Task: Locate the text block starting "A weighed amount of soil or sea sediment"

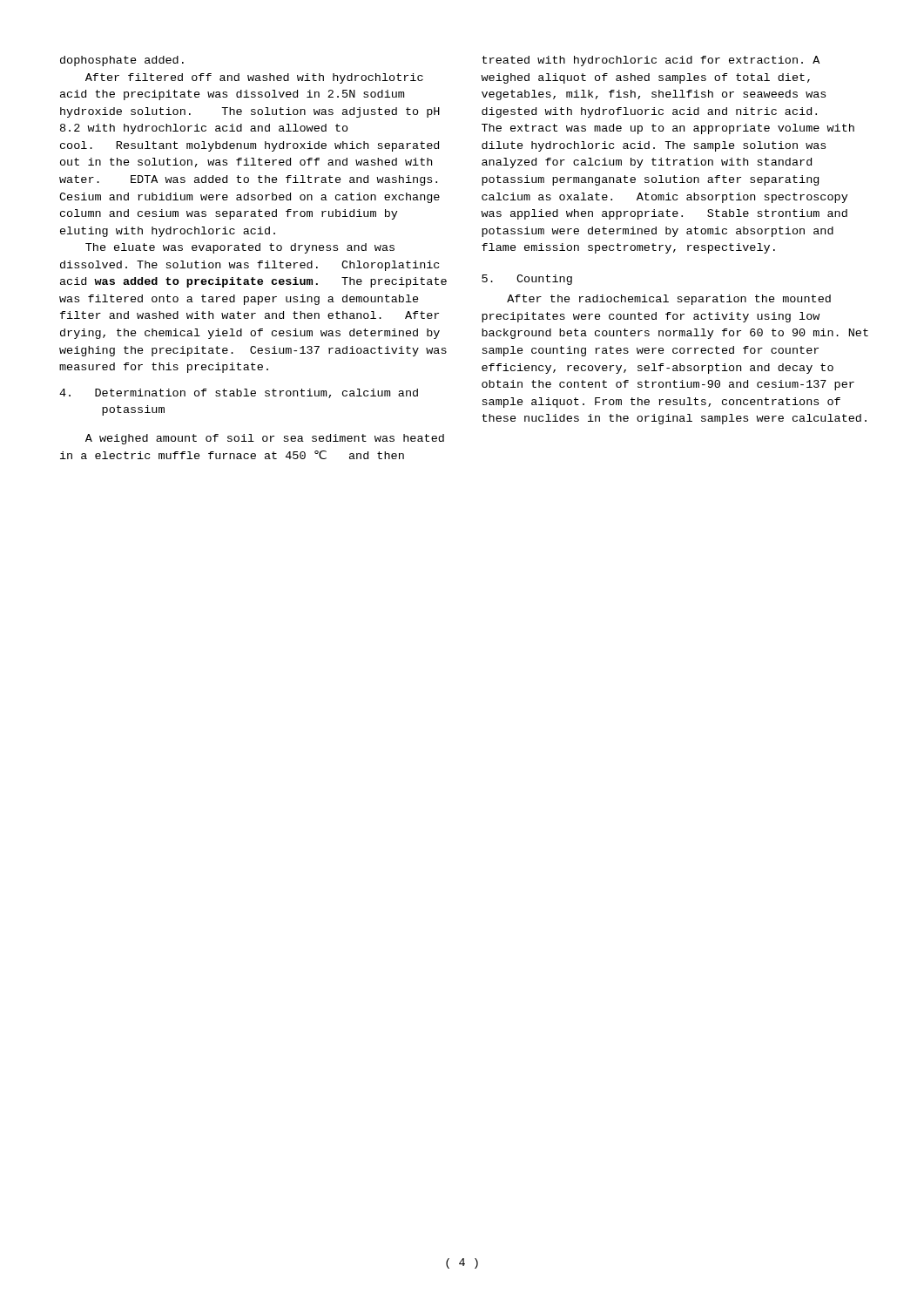Action: tap(255, 448)
